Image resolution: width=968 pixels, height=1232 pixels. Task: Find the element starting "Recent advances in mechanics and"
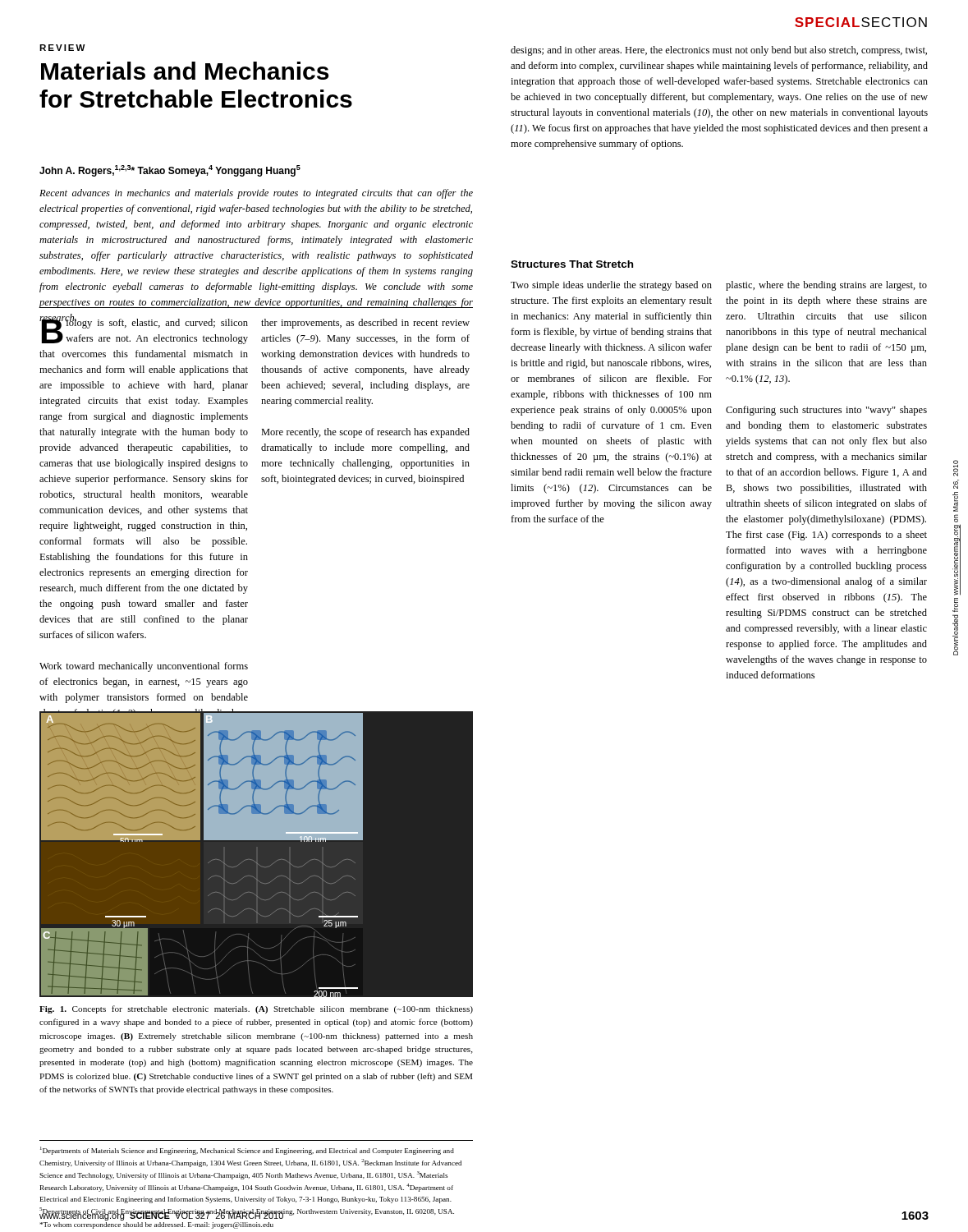pyautogui.click(x=256, y=255)
